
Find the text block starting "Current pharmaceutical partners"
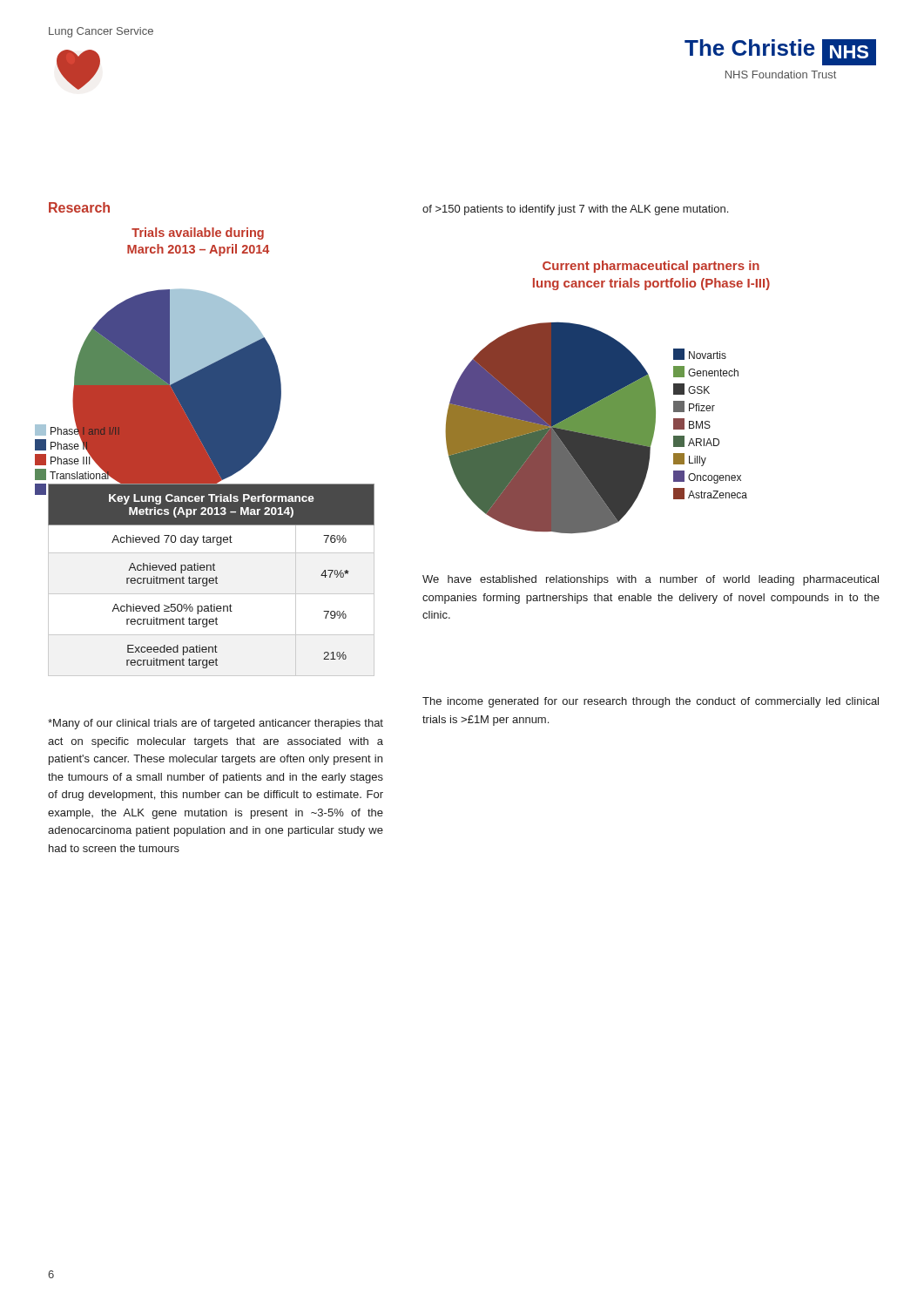651,274
